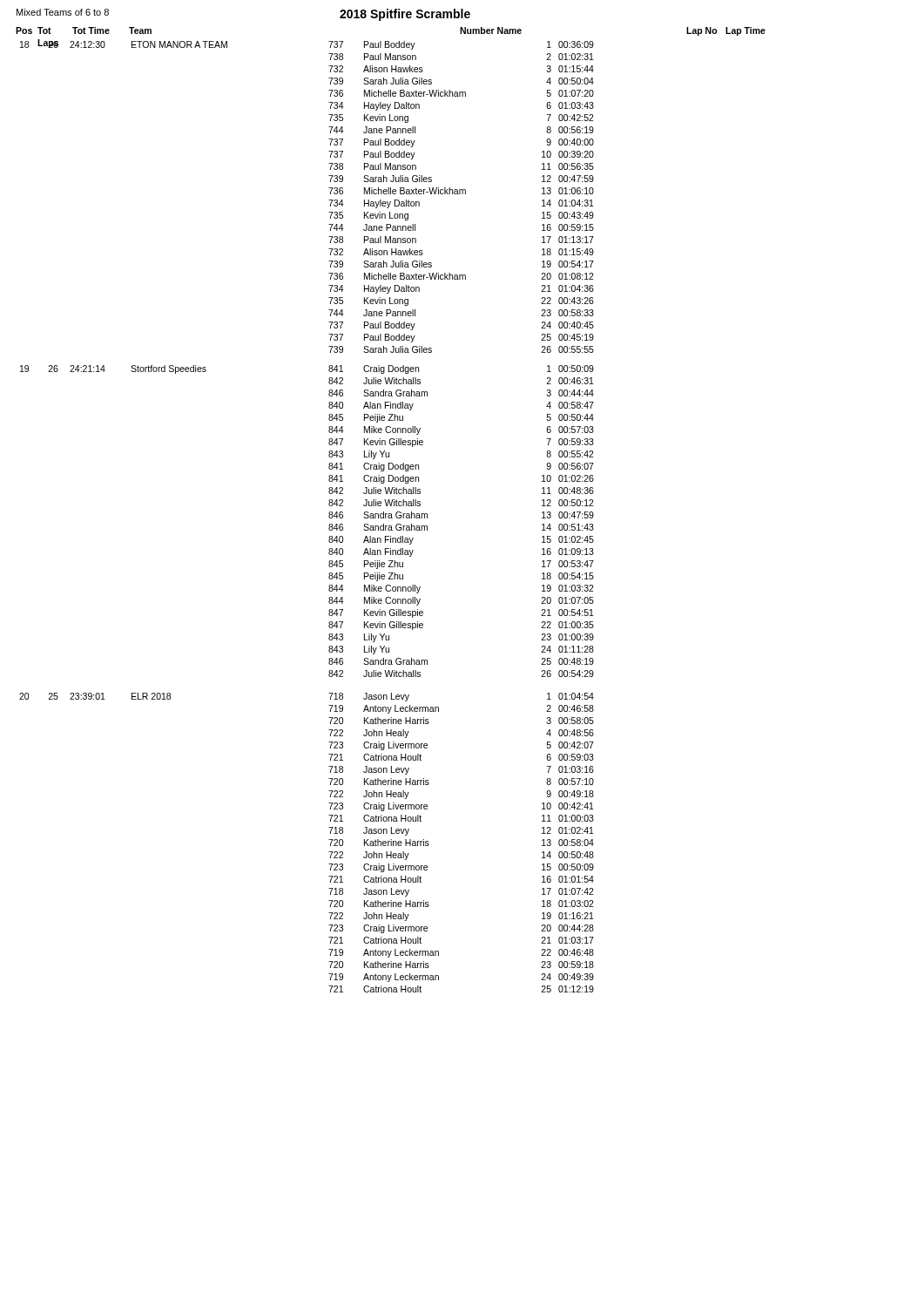Find the text block starting "19 26 24:21:14 Stortford Speedies 841Craig Dodgen100:50:09"
The height and width of the screenshot is (1307, 924).
point(321,521)
